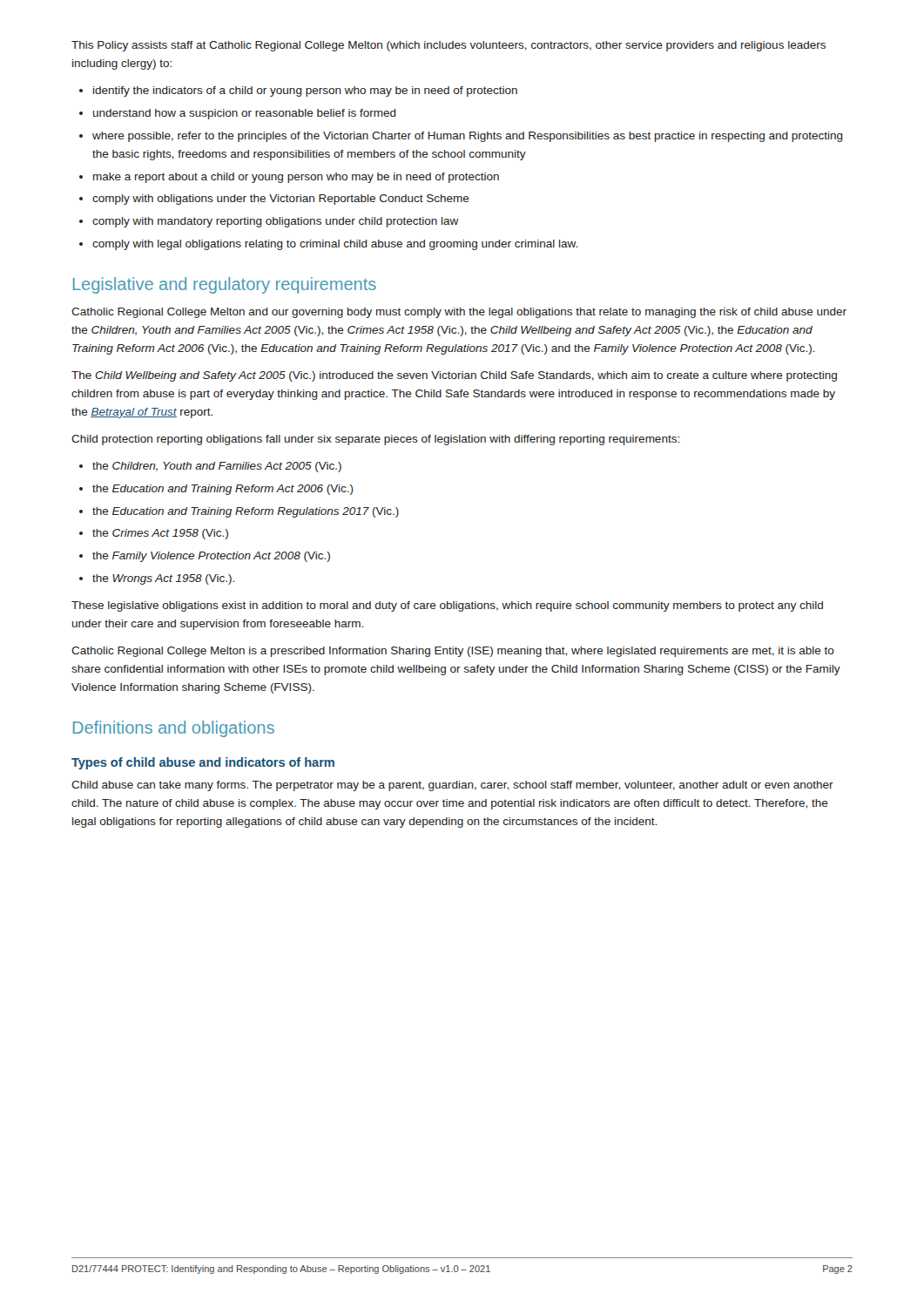Locate the block starting "Child protection reporting obligations"
Viewport: 924px width, 1307px height.
point(462,439)
